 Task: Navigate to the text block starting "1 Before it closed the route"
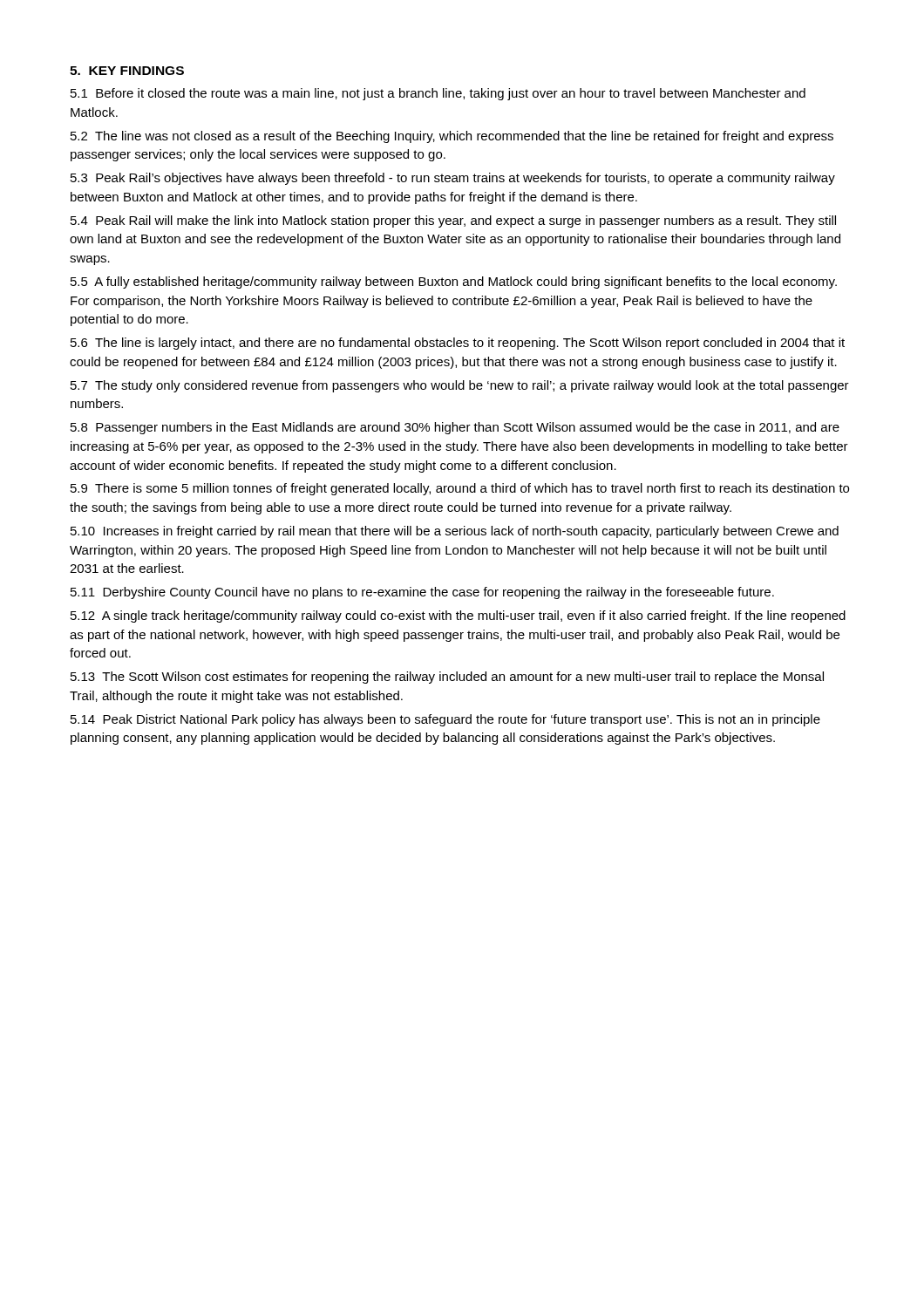tap(438, 102)
